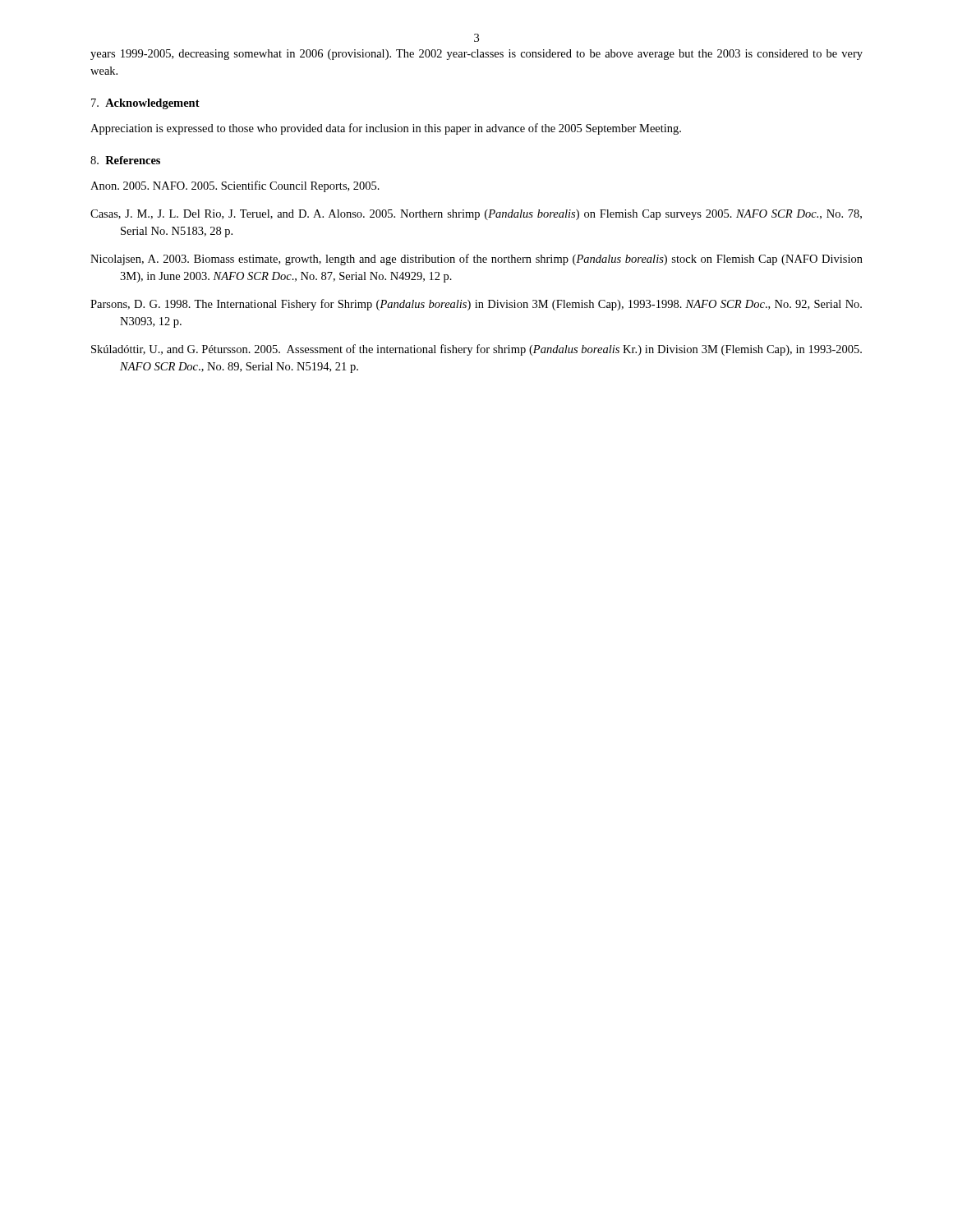953x1232 pixels.
Task: Locate the block of text that opens with "Parsons, D. G. 1998. The"
Action: [x=476, y=313]
